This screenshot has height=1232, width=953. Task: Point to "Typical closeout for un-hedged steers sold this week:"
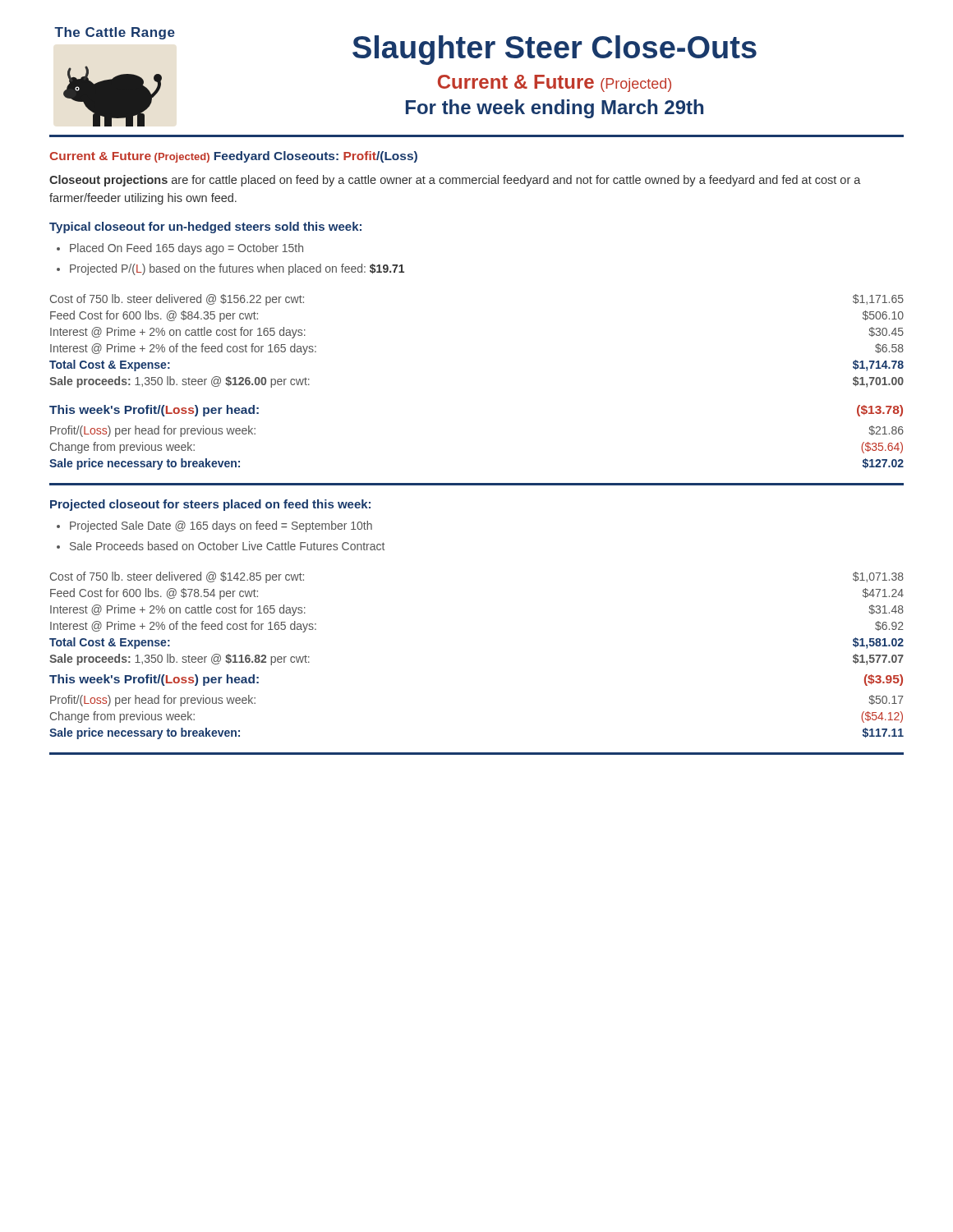(206, 226)
